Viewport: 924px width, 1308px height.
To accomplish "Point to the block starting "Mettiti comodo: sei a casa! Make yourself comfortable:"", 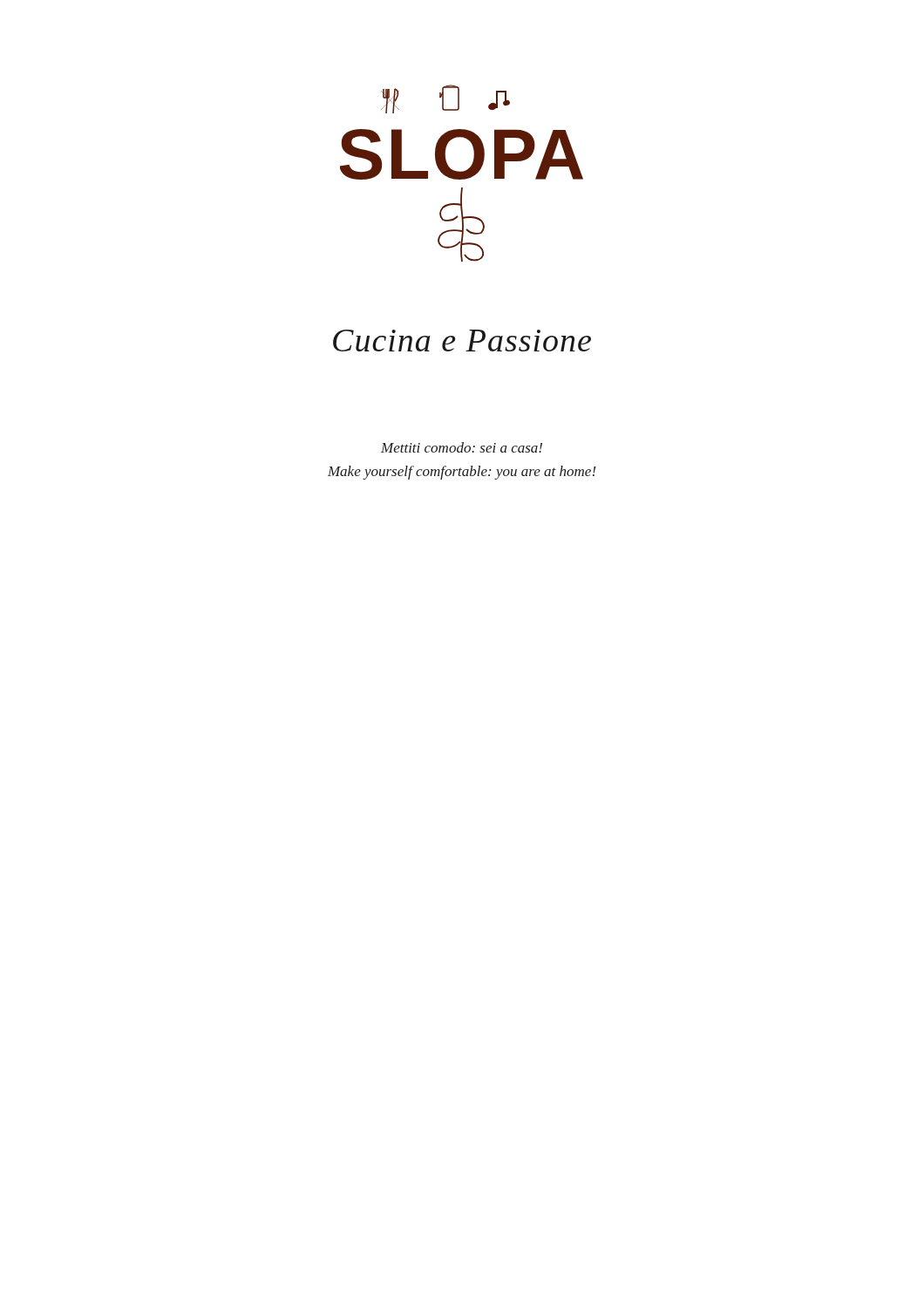I will [x=462, y=460].
